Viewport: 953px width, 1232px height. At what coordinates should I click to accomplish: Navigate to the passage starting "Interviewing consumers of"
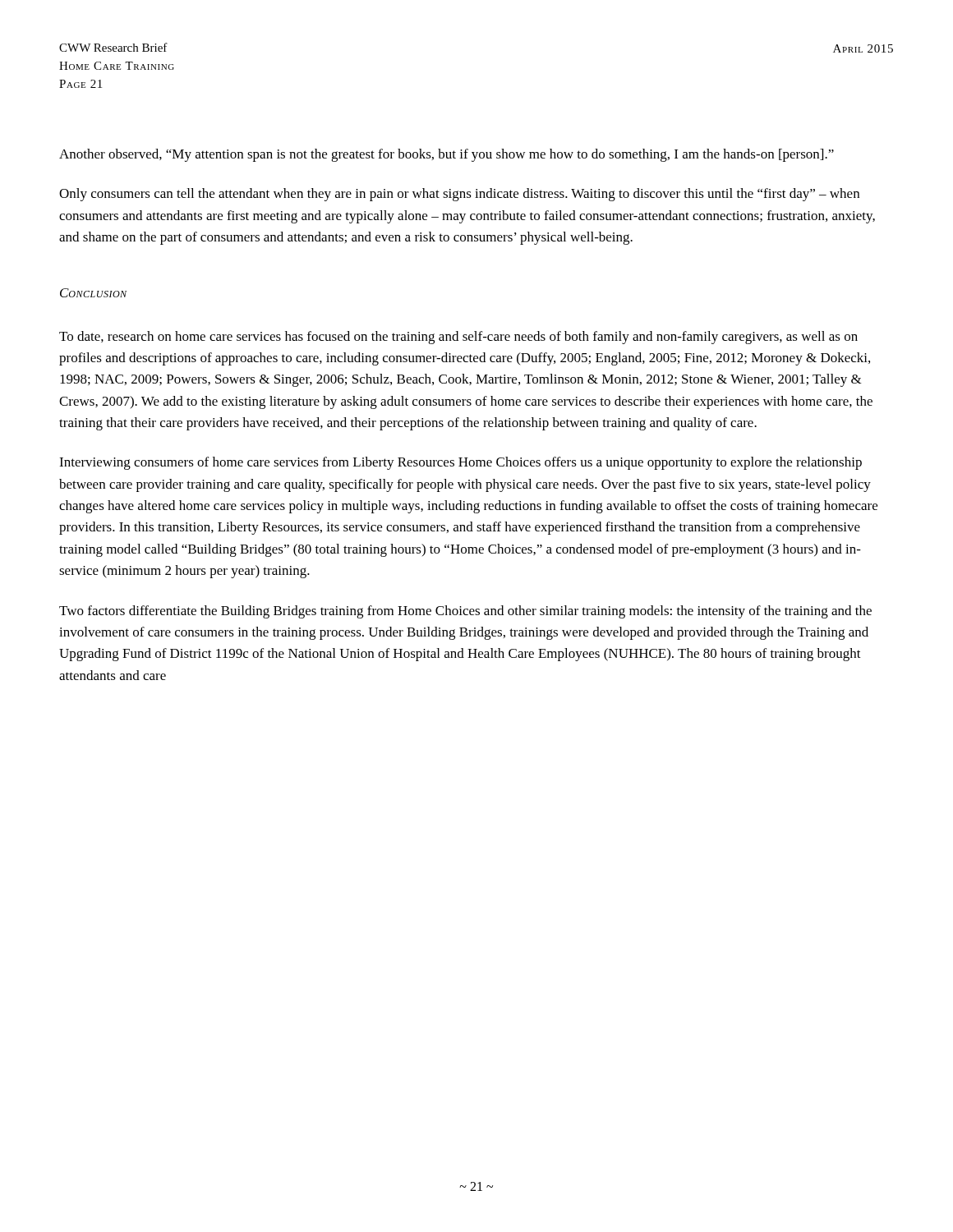476,517
